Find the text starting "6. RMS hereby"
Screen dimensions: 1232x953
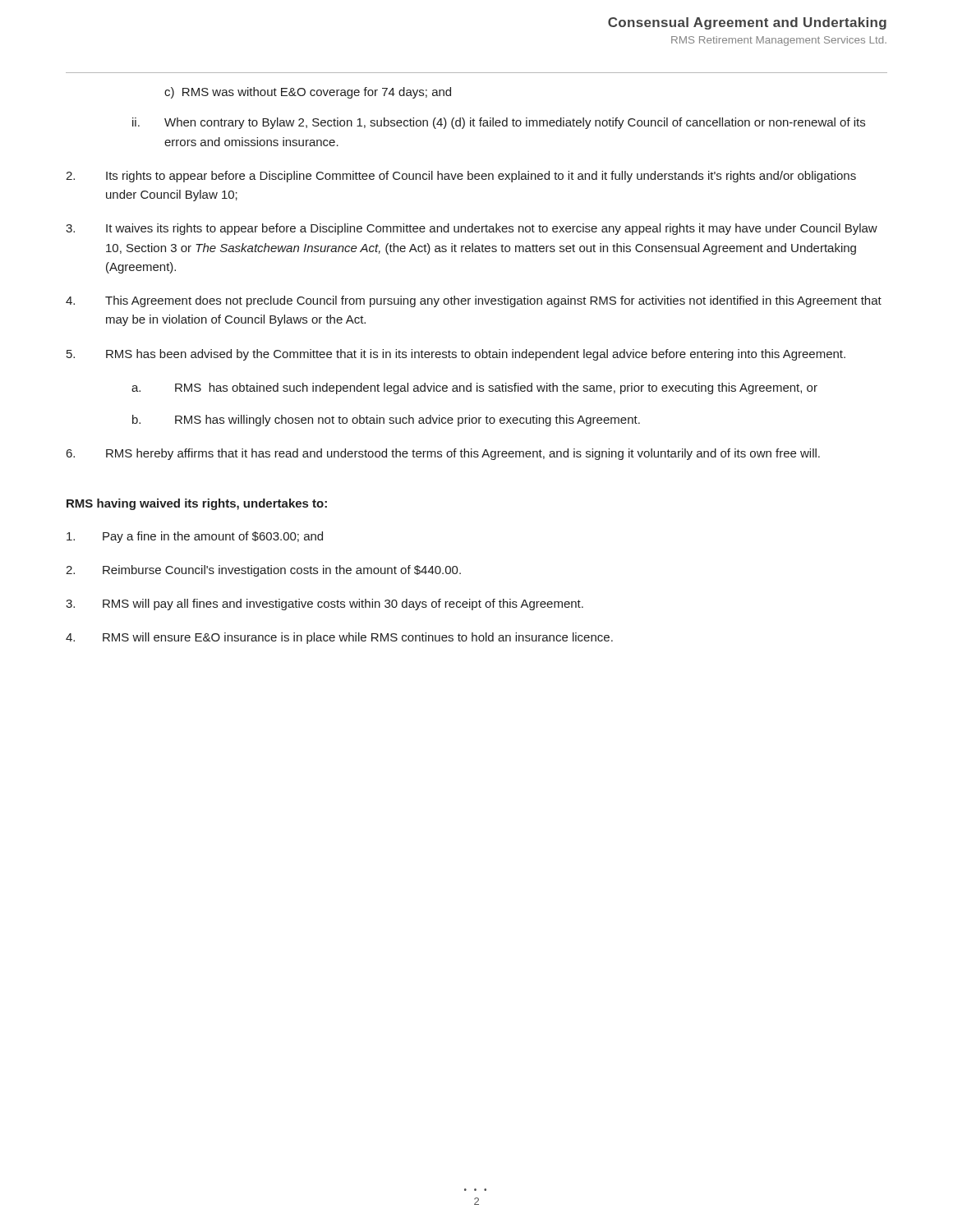coord(476,453)
